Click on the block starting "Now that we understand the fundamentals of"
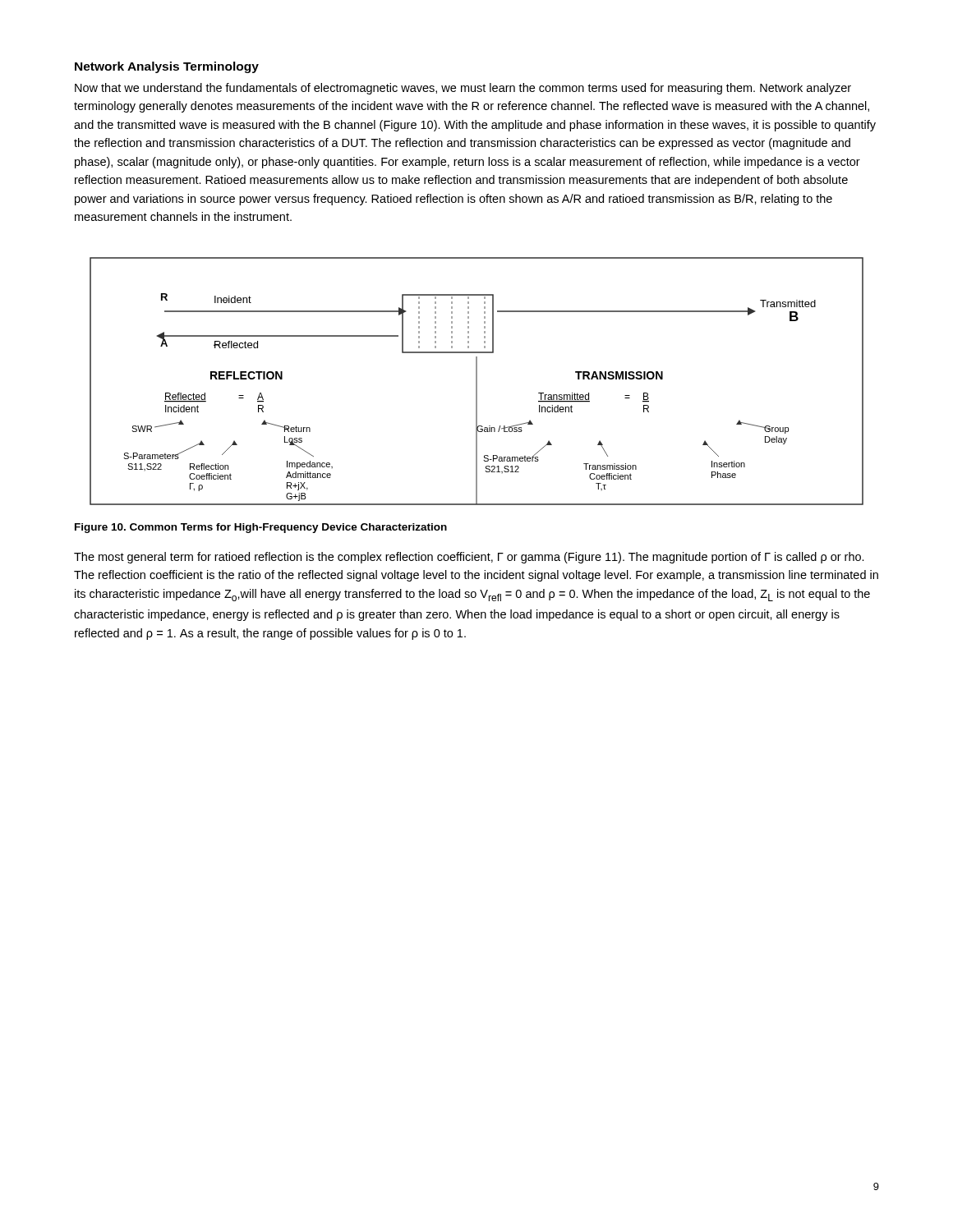The height and width of the screenshot is (1232, 953). pyautogui.click(x=475, y=152)
